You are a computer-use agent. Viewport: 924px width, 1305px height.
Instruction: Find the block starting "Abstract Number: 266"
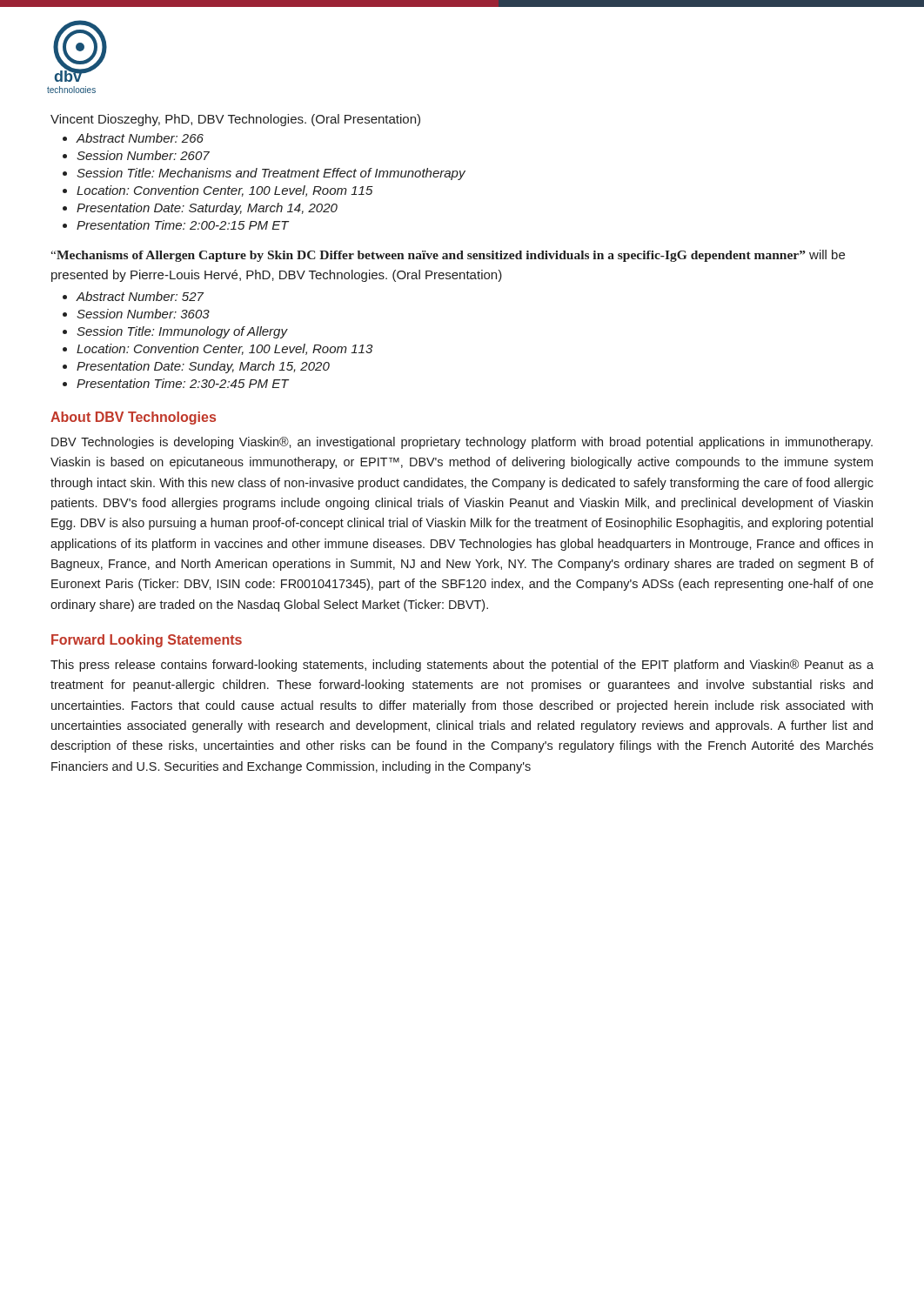pyautogui.click(x=140, y=138)
